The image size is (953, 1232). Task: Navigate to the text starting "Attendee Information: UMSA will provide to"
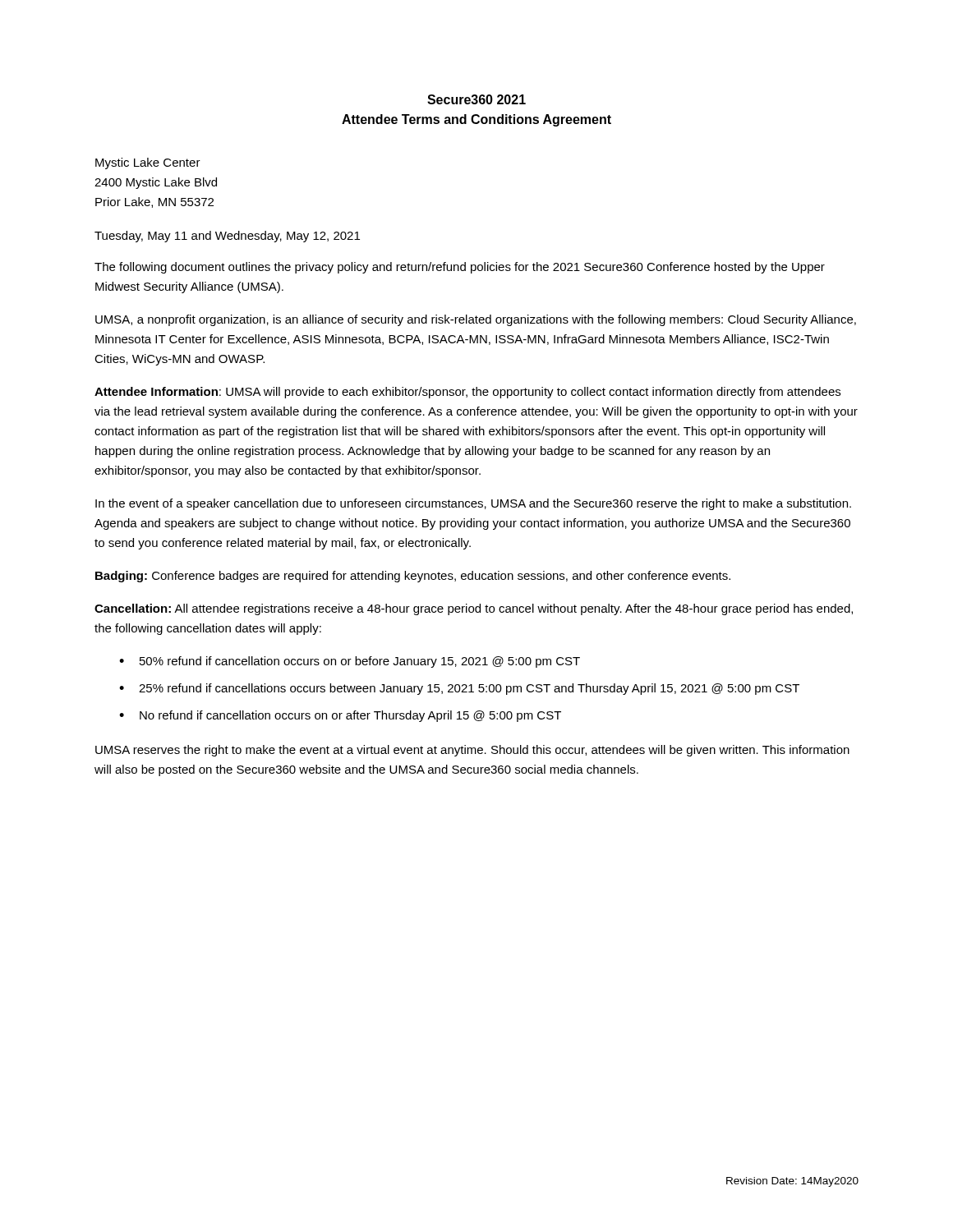tap(476, 431)
